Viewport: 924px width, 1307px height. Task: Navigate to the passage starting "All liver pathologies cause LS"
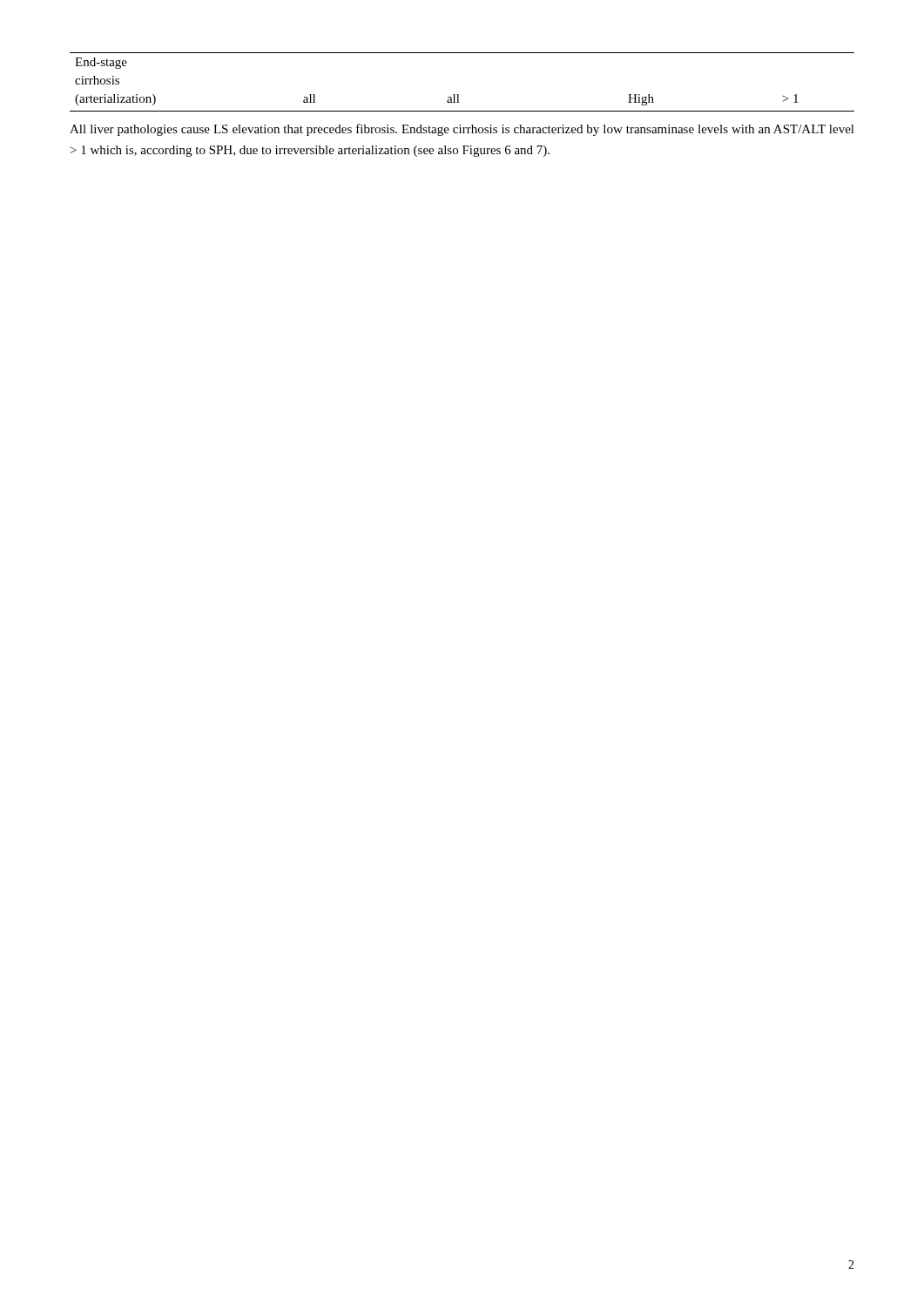point(462,139)
